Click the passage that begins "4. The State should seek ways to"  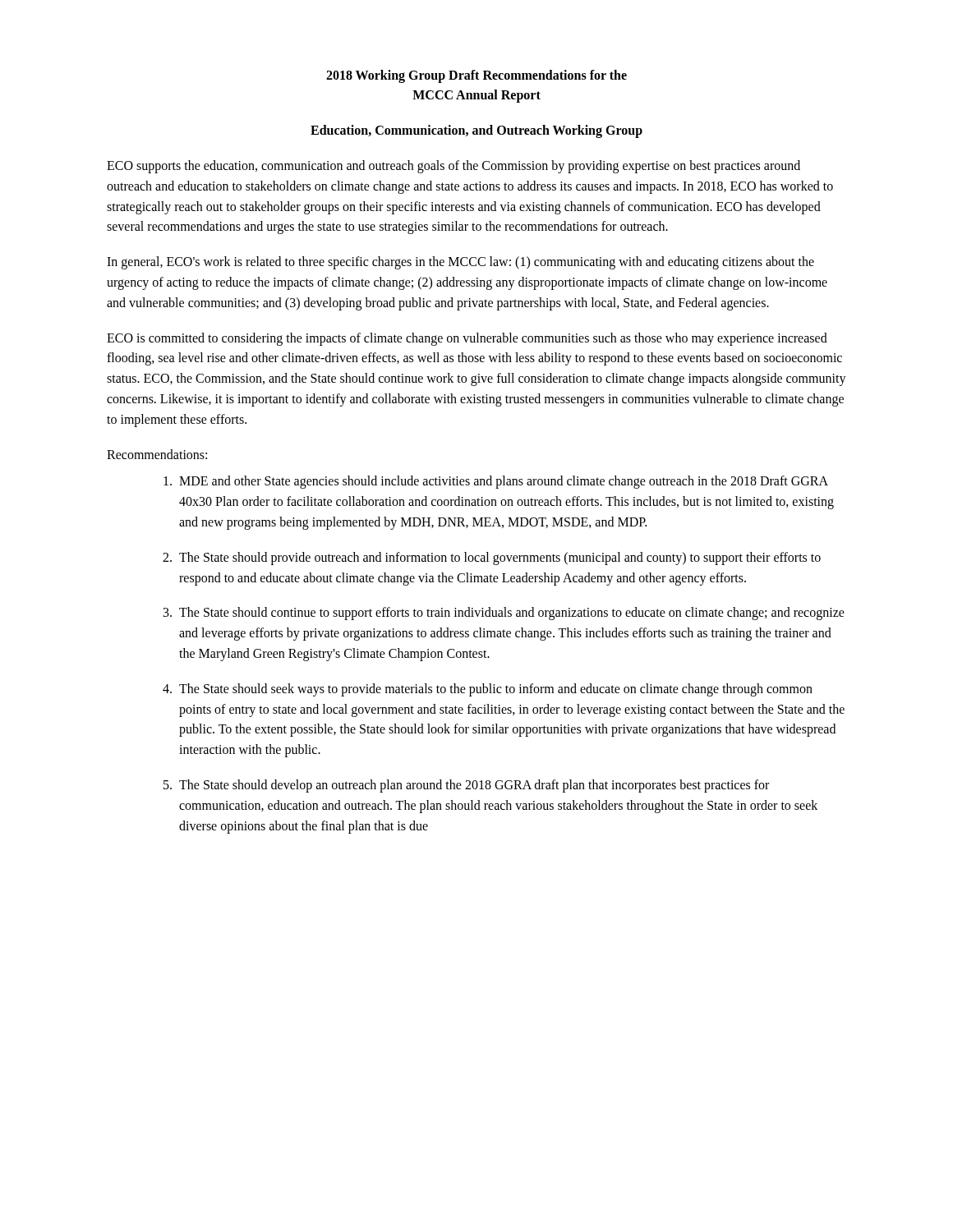click(x=493, y=720)
